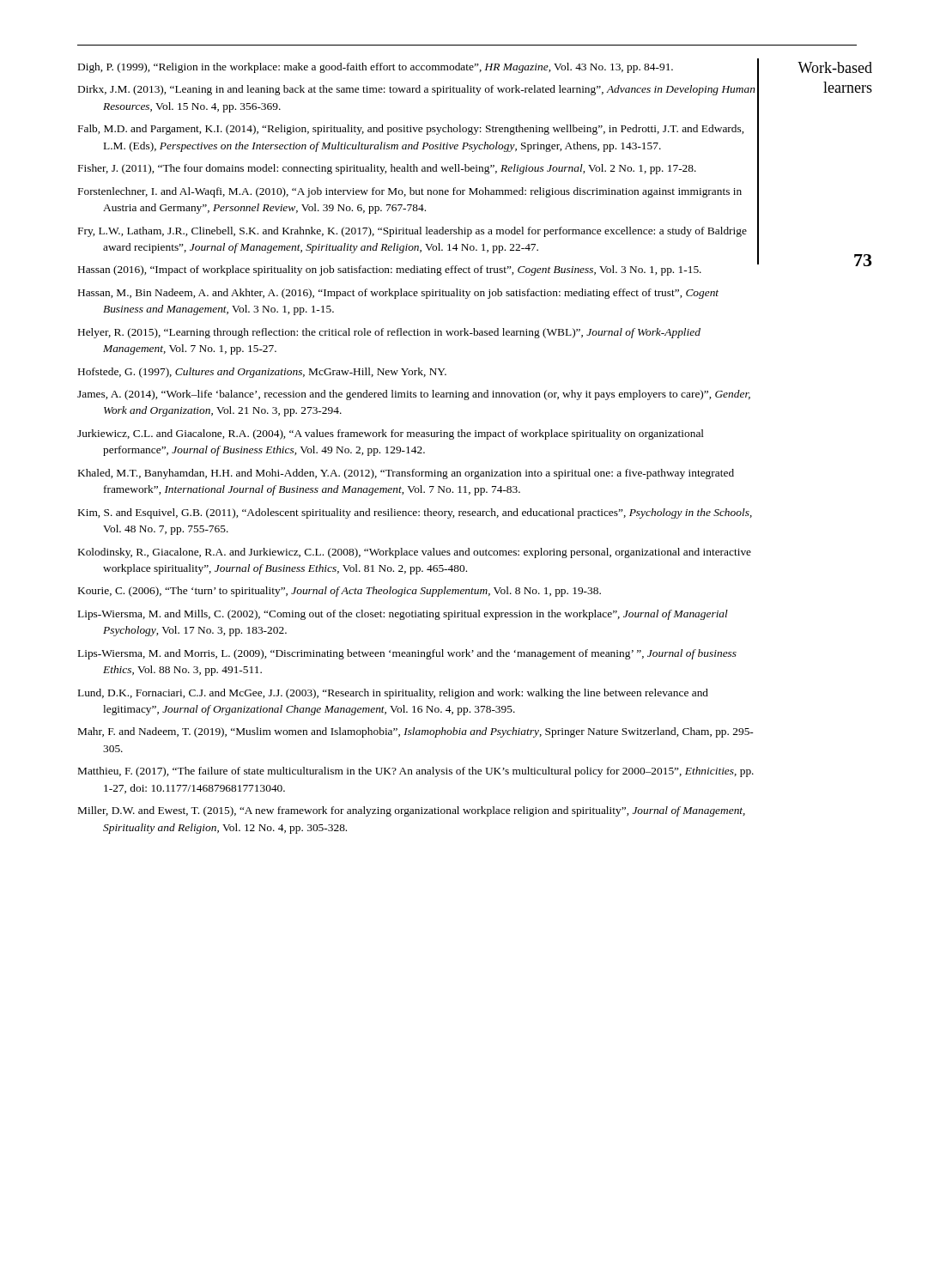The height and width of the screenshot is (1288, 934).
Task: Where is the passage that starts "Kolodinsky, R., Giacalone, R.A. and Jurkiewicz,"?
Action: pyautogui.click(x=414, y=560)
